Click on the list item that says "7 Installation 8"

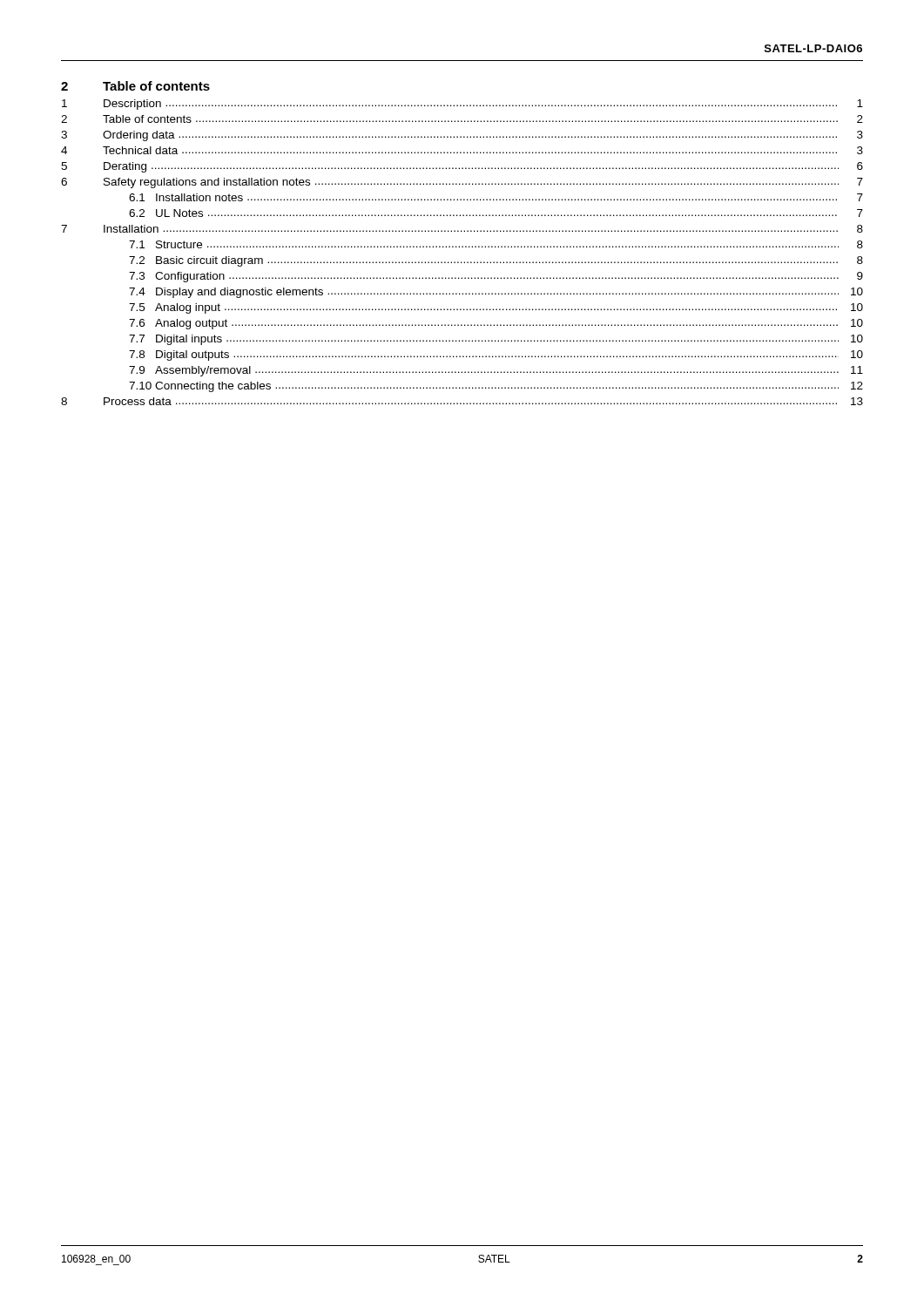462,229
